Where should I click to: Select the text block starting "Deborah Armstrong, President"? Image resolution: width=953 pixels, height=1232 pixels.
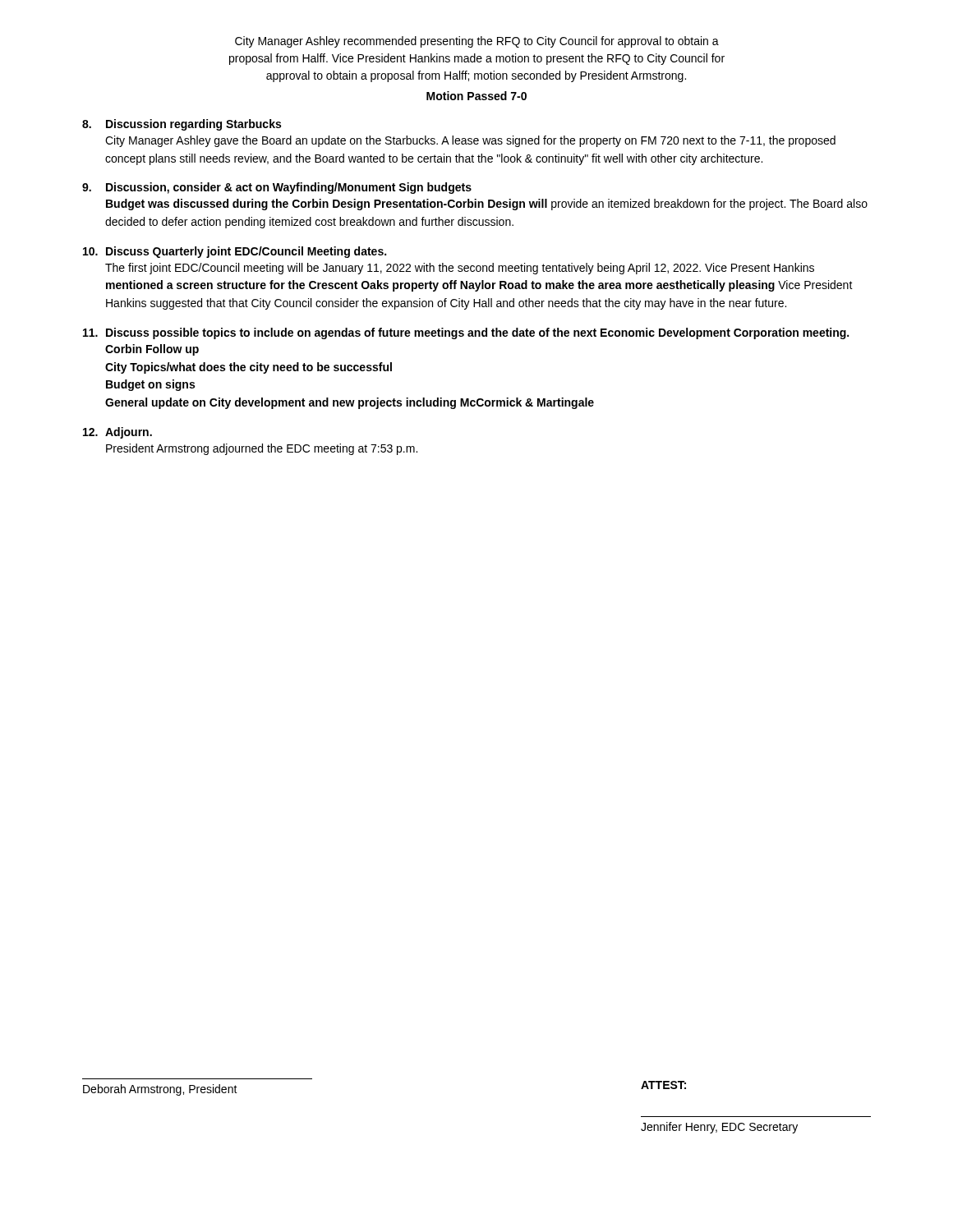(x=160, y=1089)
